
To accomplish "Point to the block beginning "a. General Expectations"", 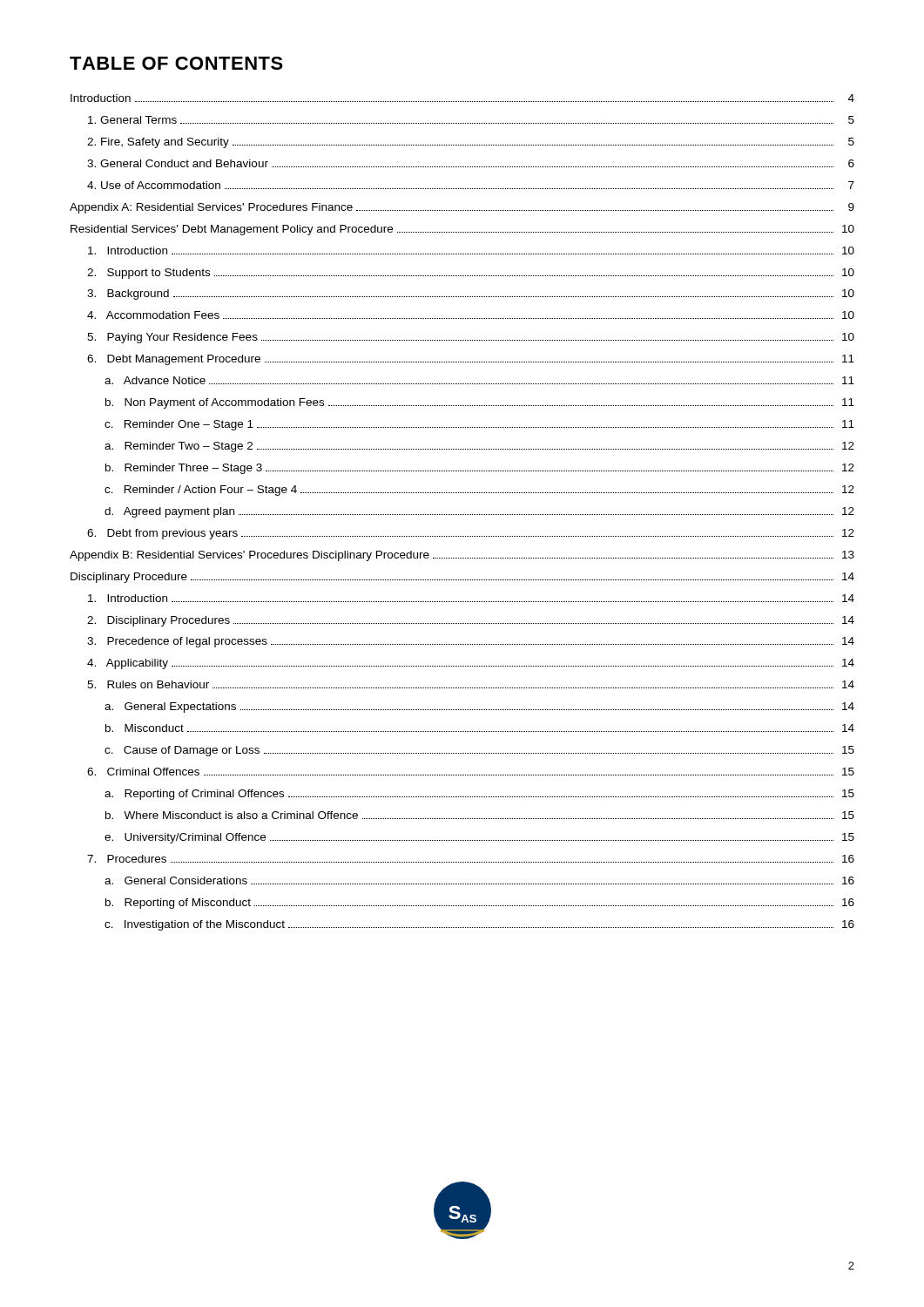I will tap(479, 707).
